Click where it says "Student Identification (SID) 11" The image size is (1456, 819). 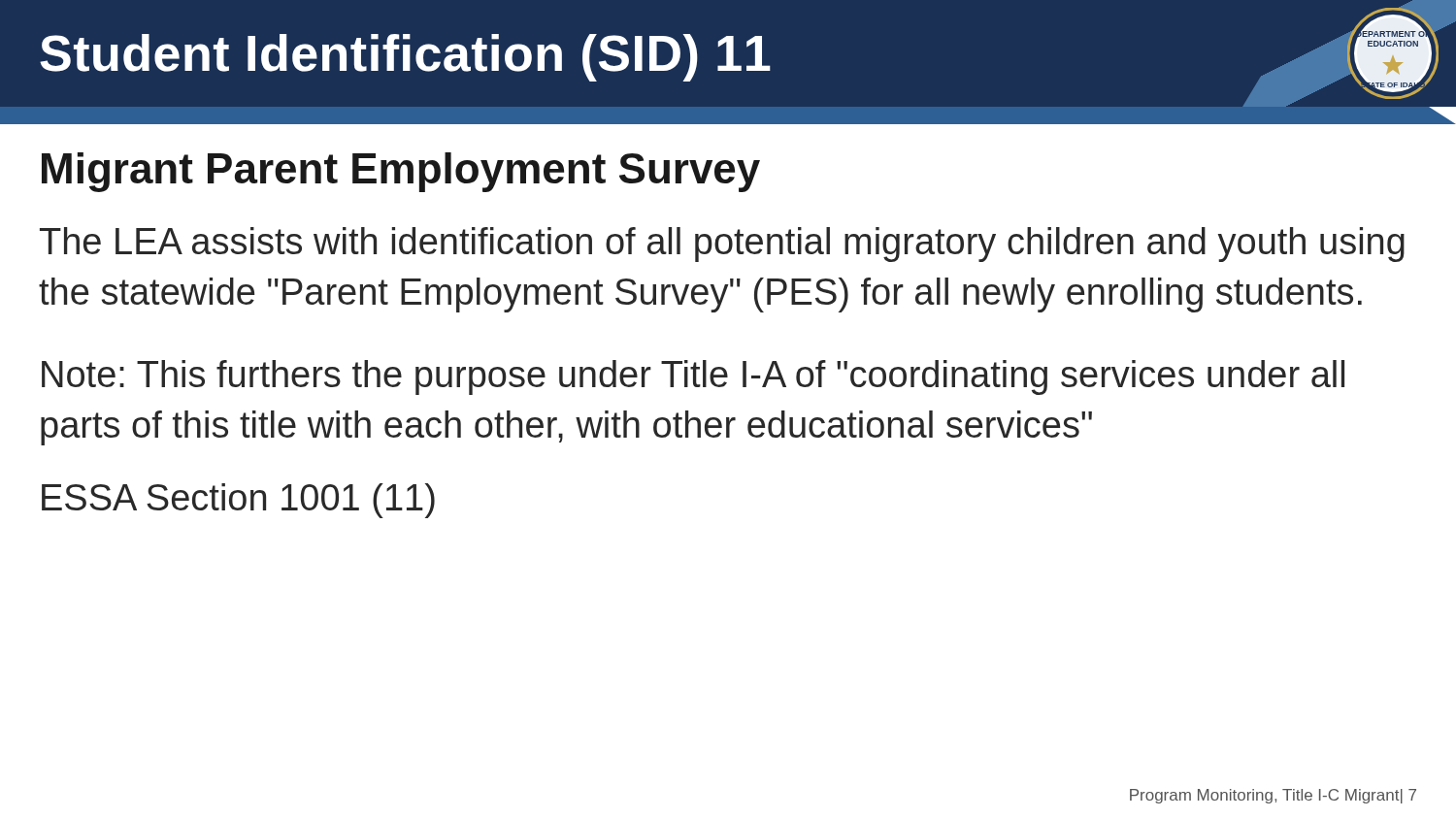pos(405,53)
